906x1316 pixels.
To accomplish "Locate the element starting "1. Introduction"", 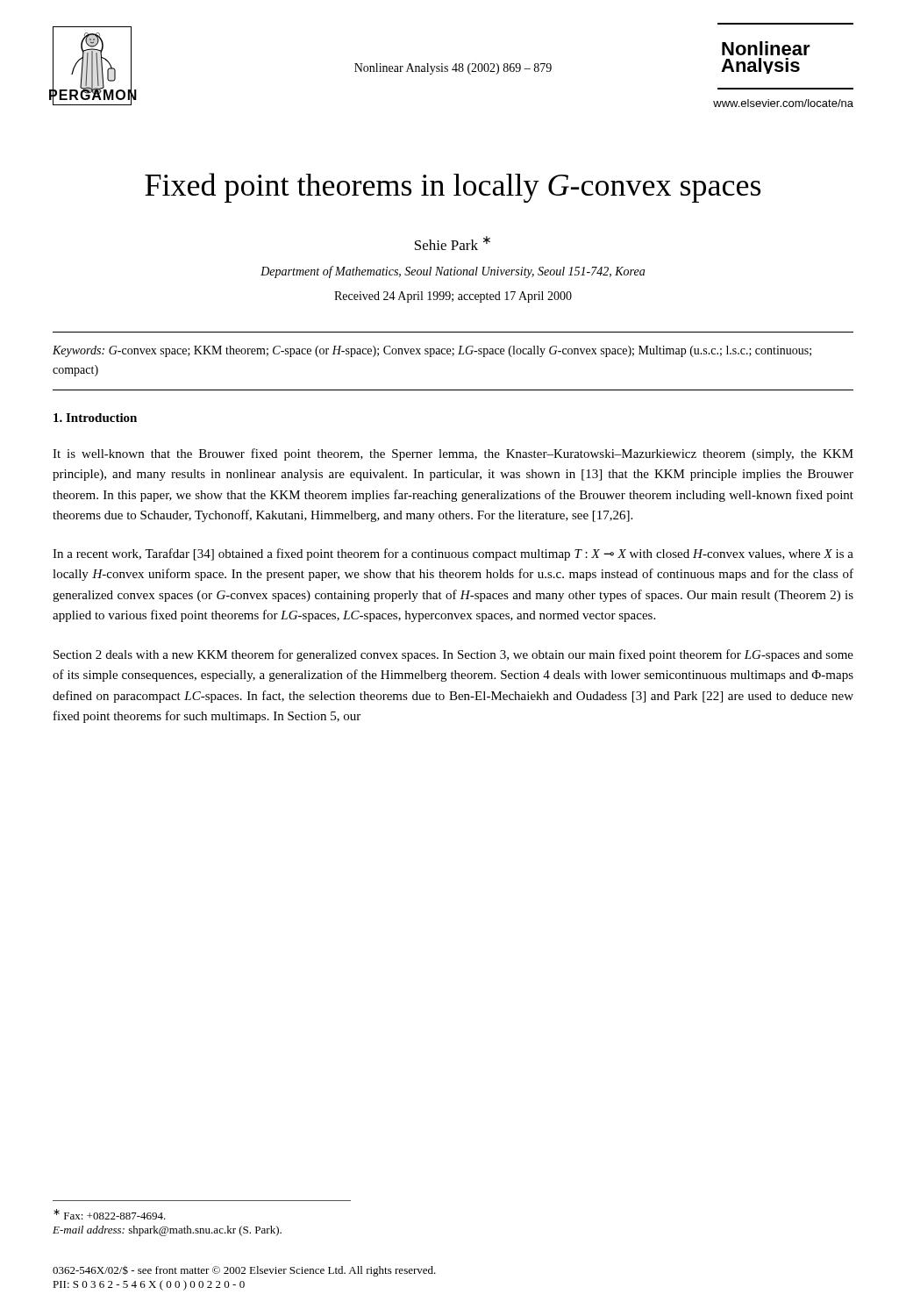I will pyautogui.click(x=95, y=418).
